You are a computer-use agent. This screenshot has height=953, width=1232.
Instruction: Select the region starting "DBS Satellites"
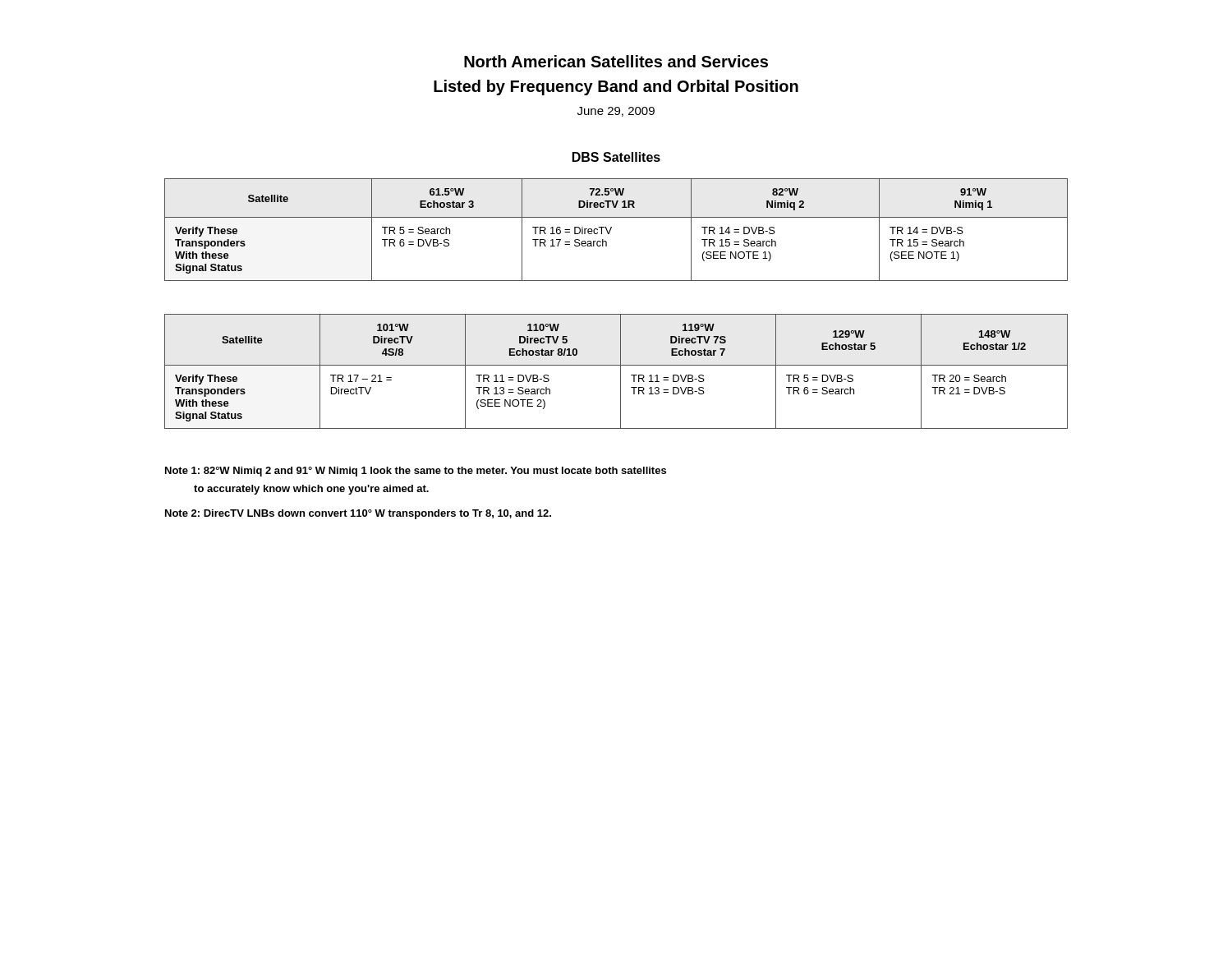(616, 157)
